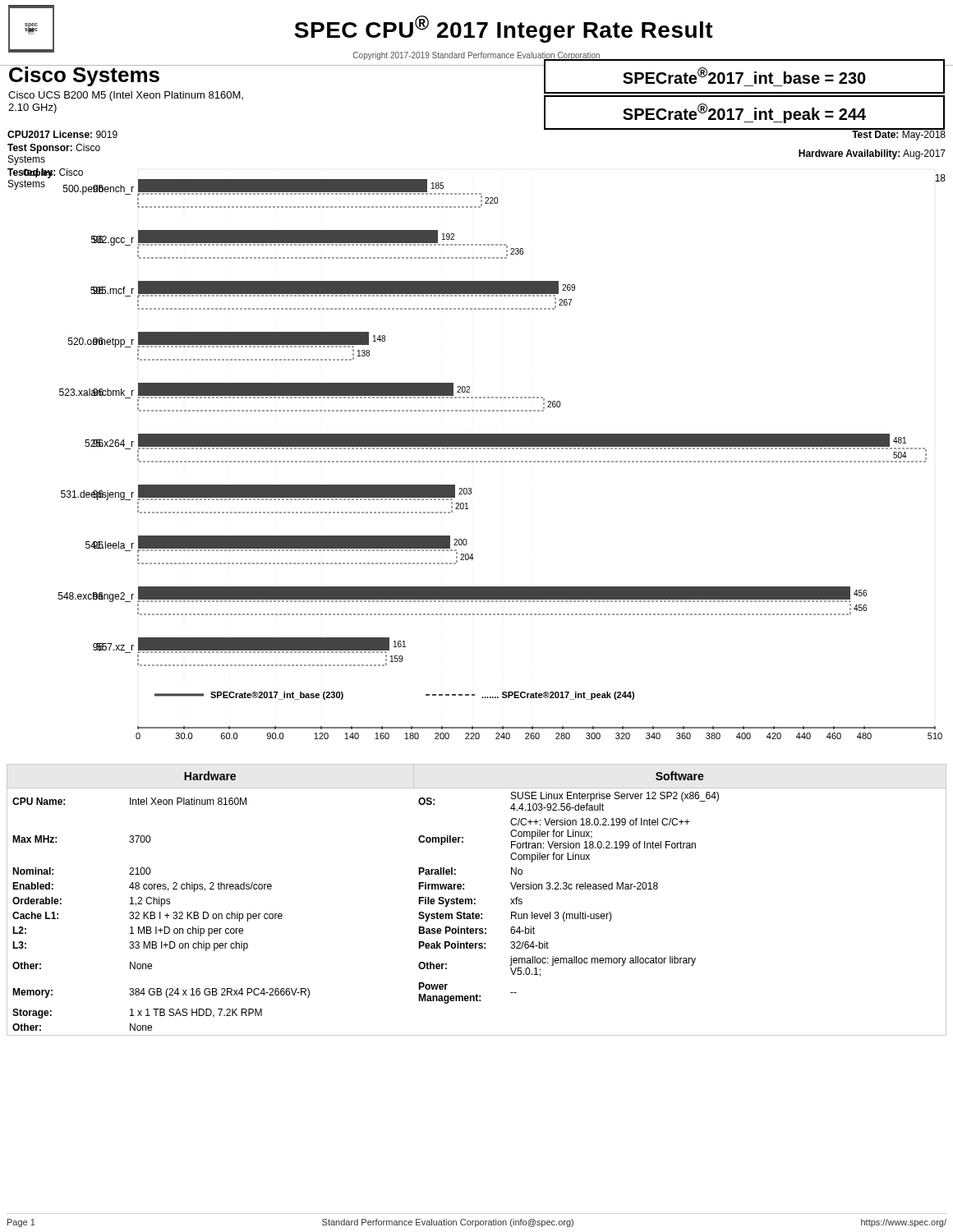953x1232 pixels.
Task: Point to the passage starting "Cisco Systems"
Action: click(x=84, y=75)
